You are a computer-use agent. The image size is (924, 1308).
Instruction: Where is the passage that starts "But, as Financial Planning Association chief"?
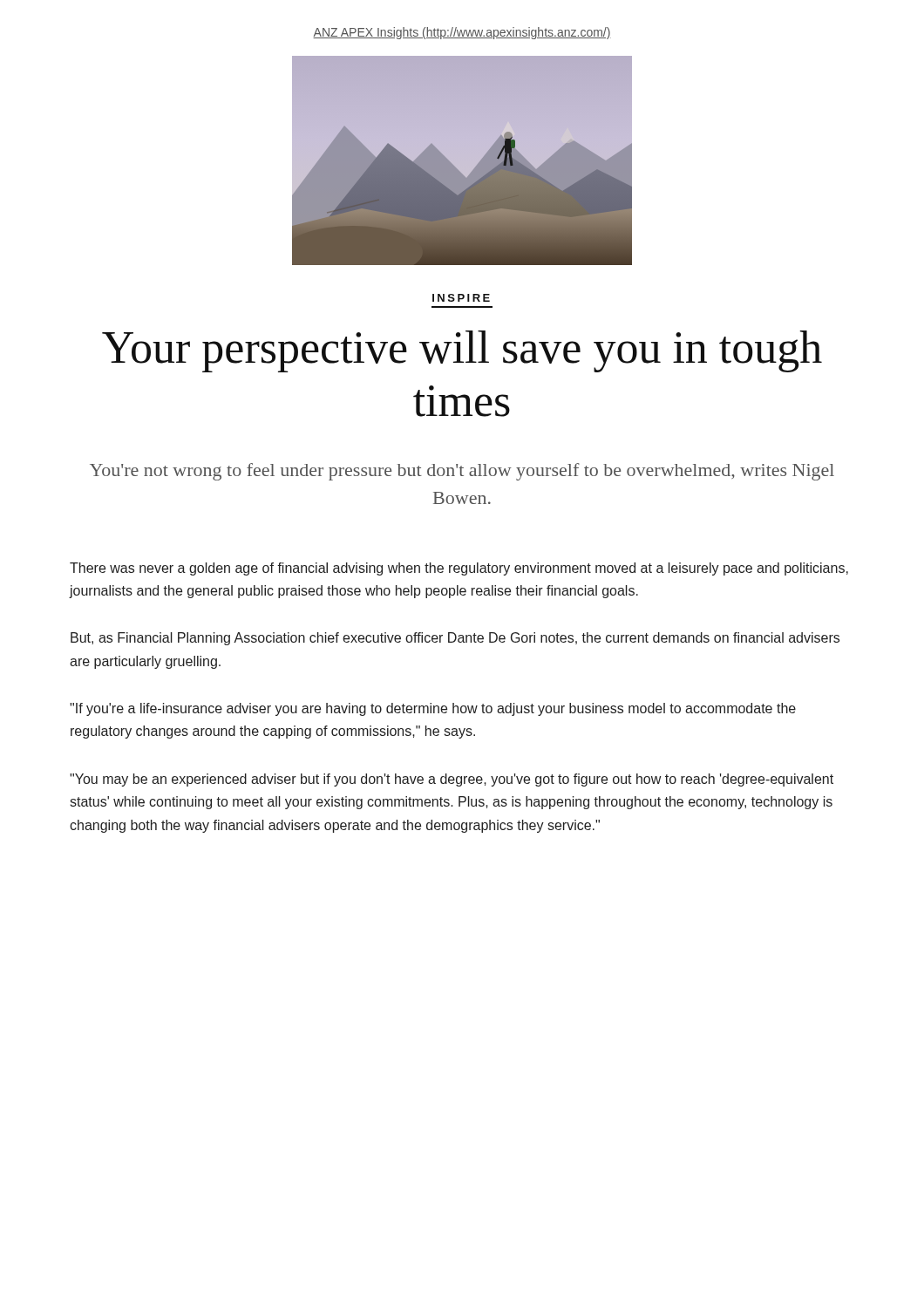[x=455, y=650]
